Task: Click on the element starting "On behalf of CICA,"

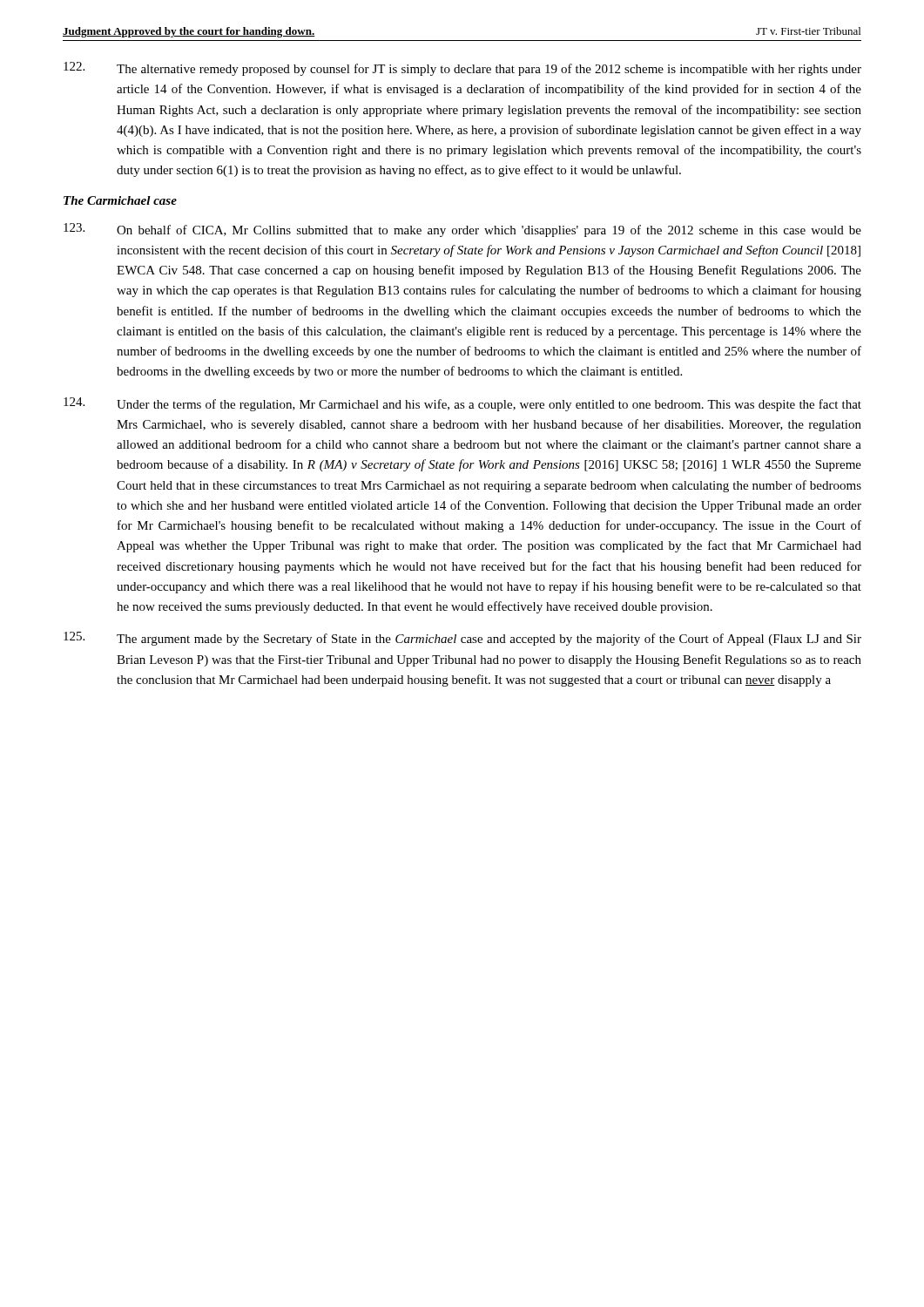Action: 462,301
